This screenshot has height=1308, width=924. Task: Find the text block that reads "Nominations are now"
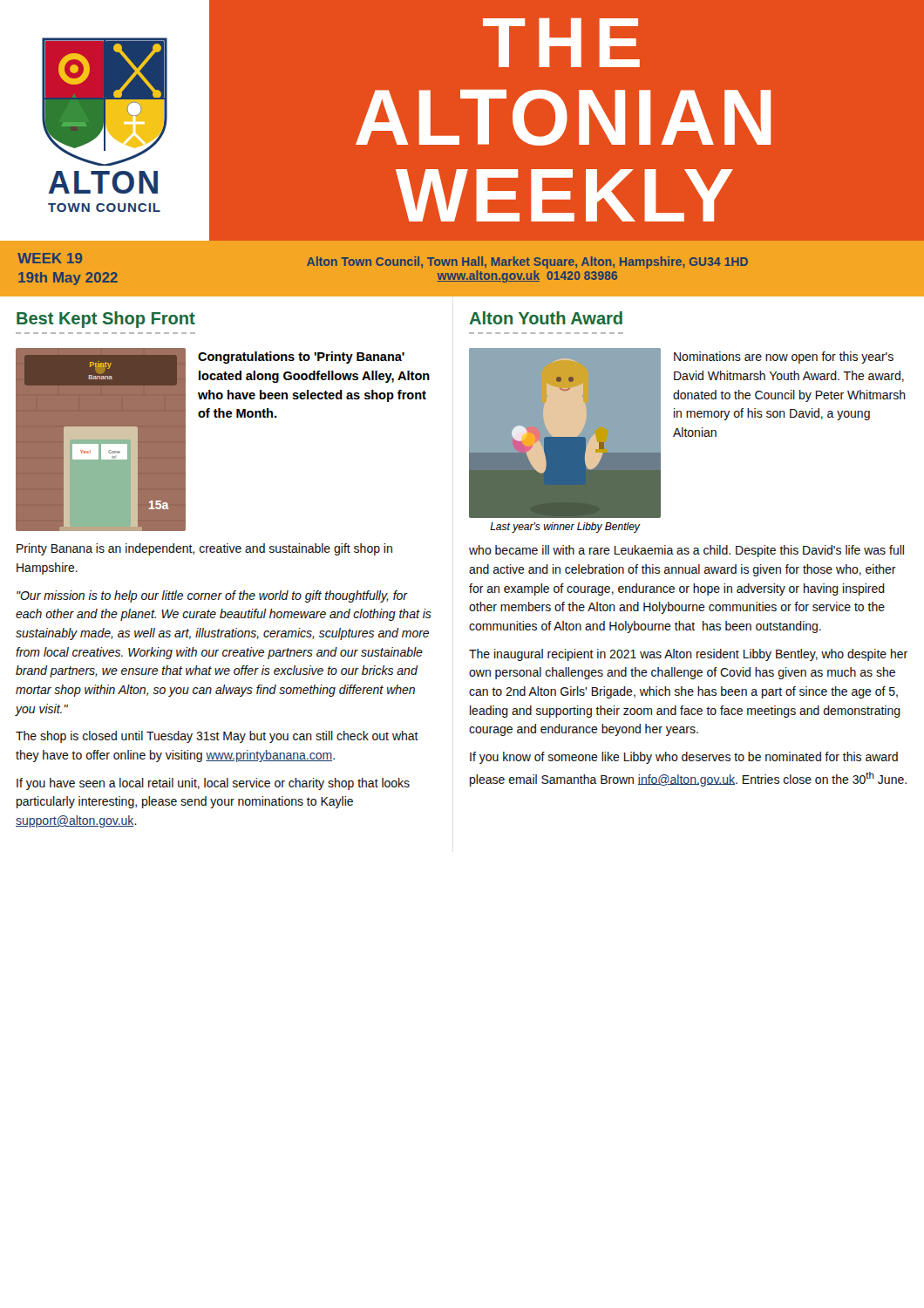(789, 395)
